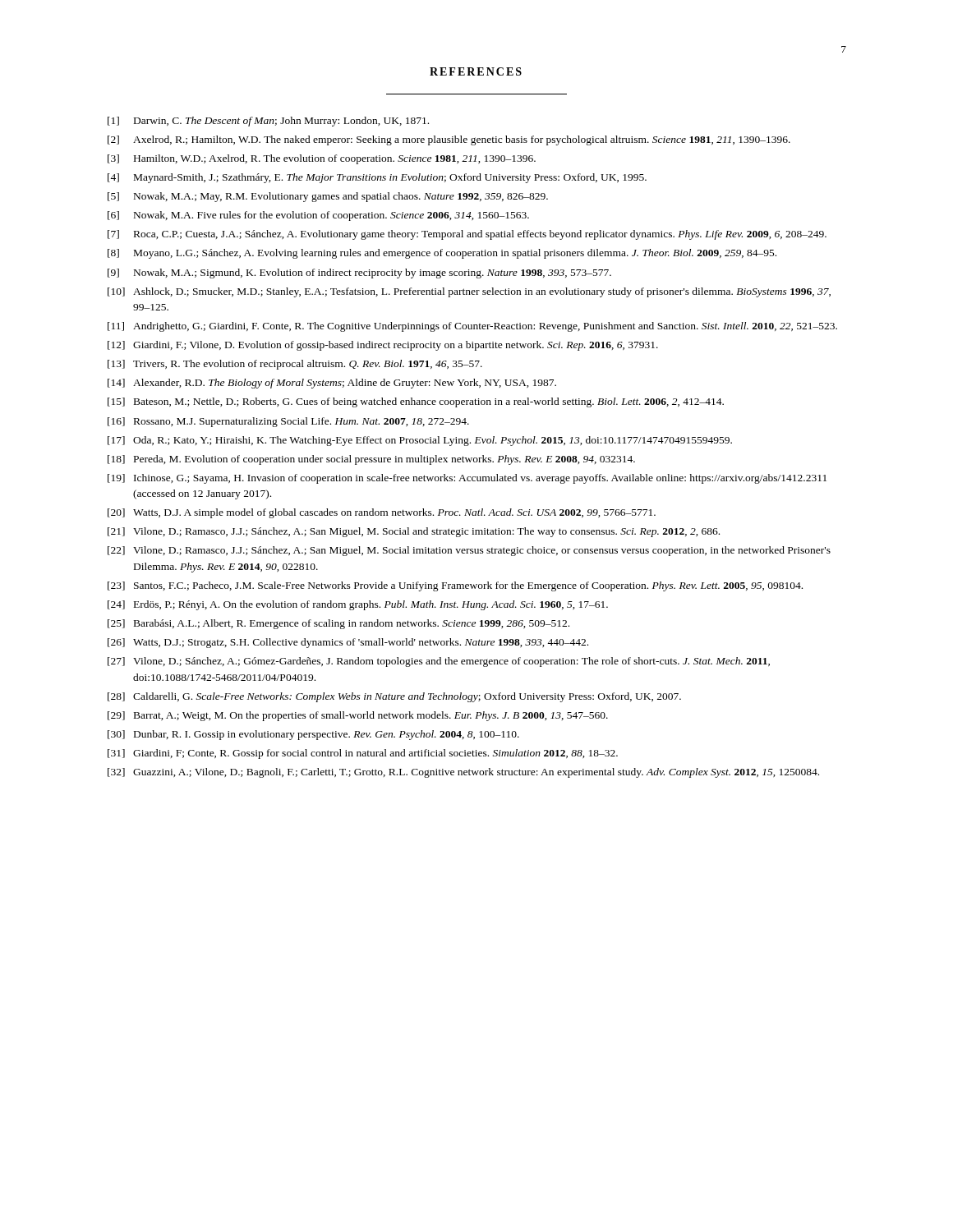
Task: Select the list item containing "[11] Andrighetto, G.; Giardini, F."
Action: tap(472, 326)
